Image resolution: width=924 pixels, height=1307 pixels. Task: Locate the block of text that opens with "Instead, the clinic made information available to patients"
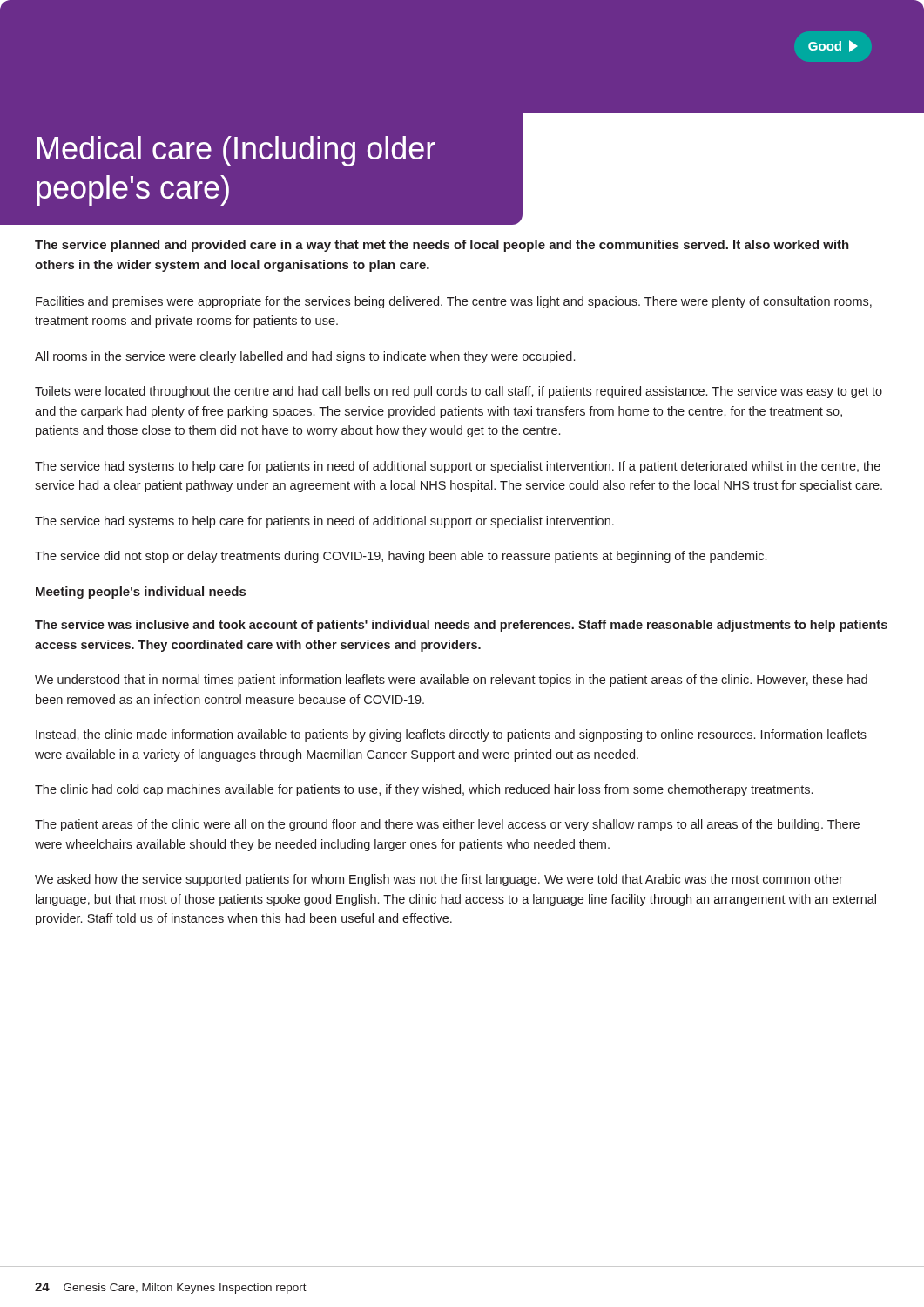tap(451, 744)
